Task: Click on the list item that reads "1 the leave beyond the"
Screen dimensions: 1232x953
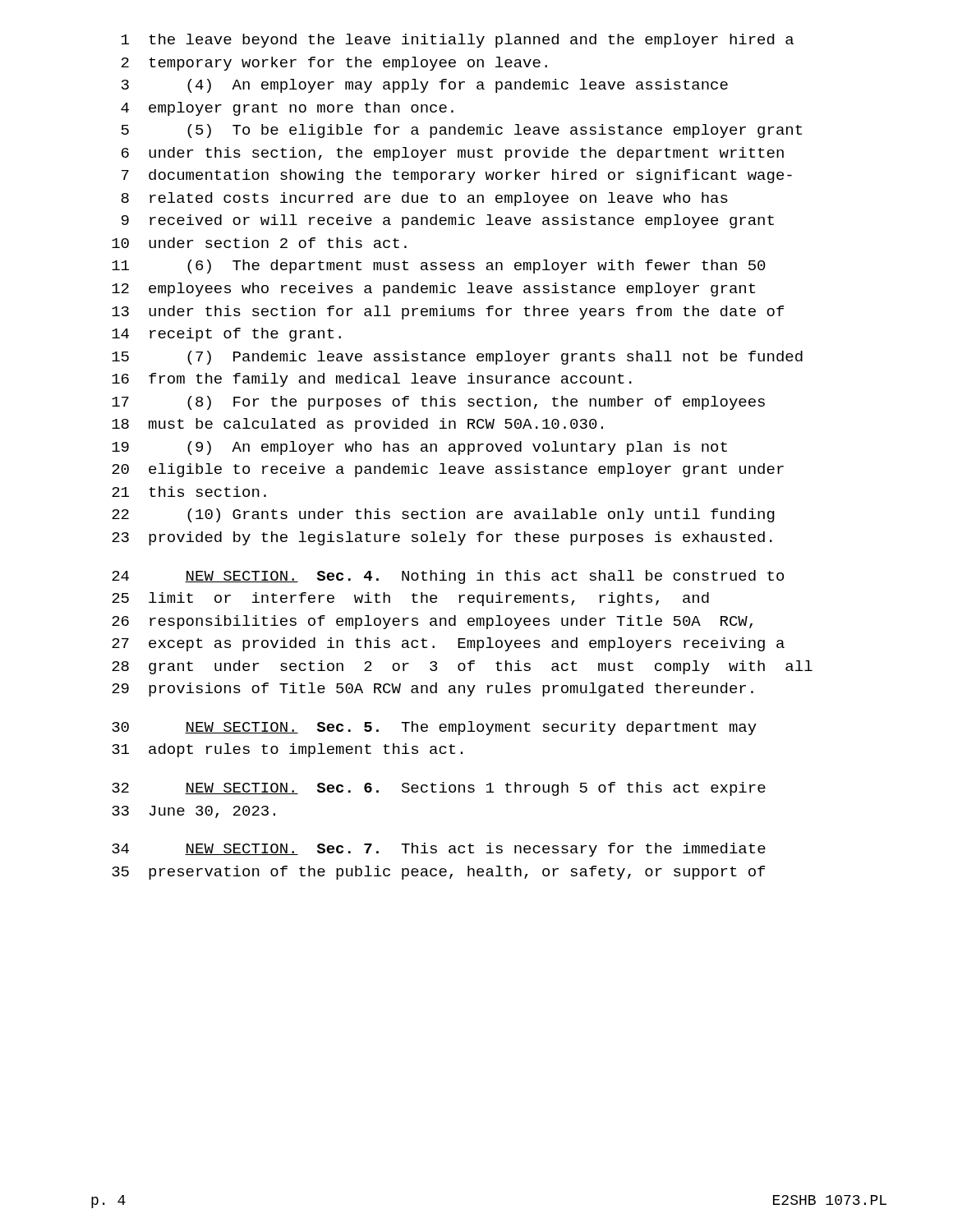Action: coord(489,41)
